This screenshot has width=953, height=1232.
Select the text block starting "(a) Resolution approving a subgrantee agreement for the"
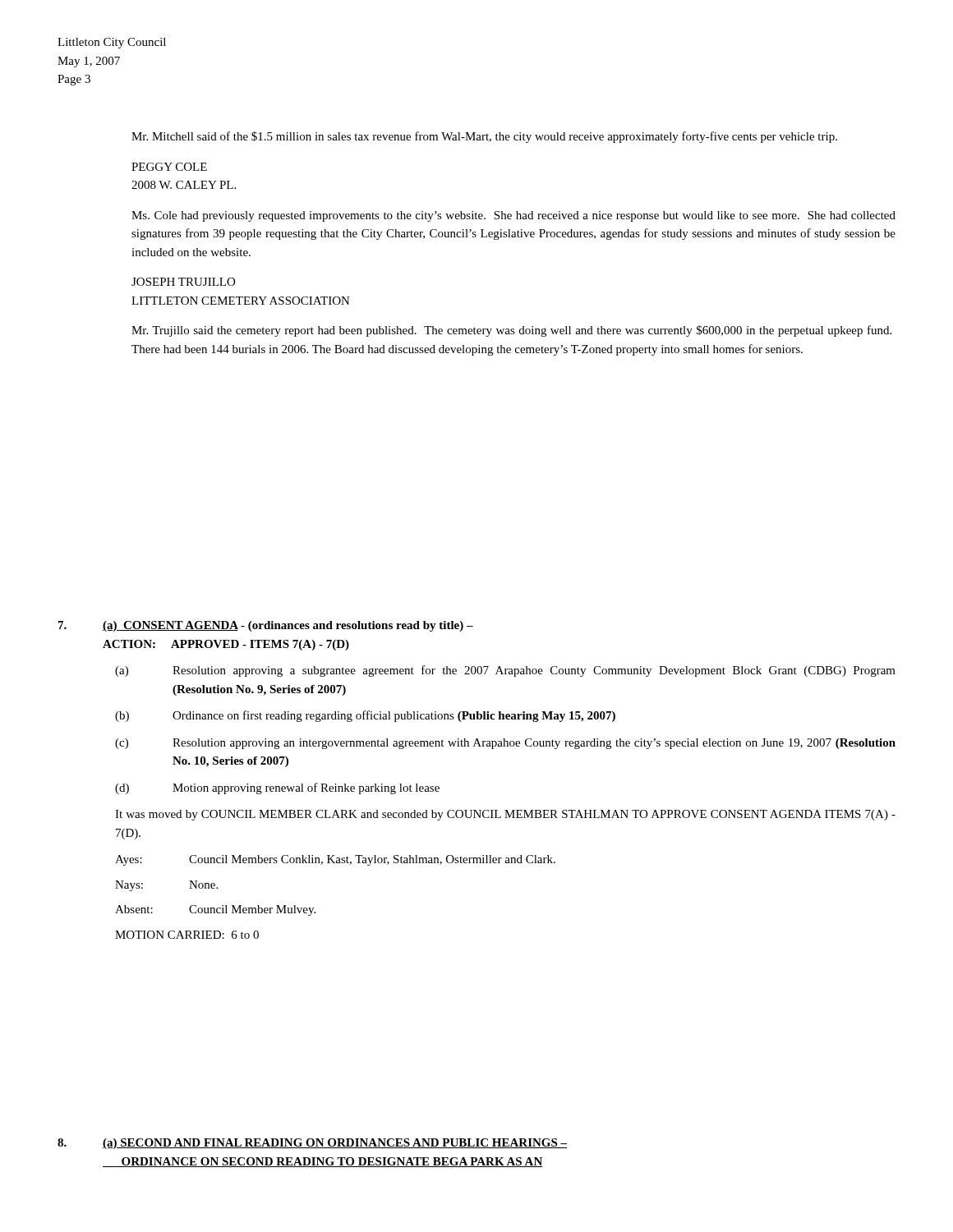pyautogui.click(x=505, y=680)
